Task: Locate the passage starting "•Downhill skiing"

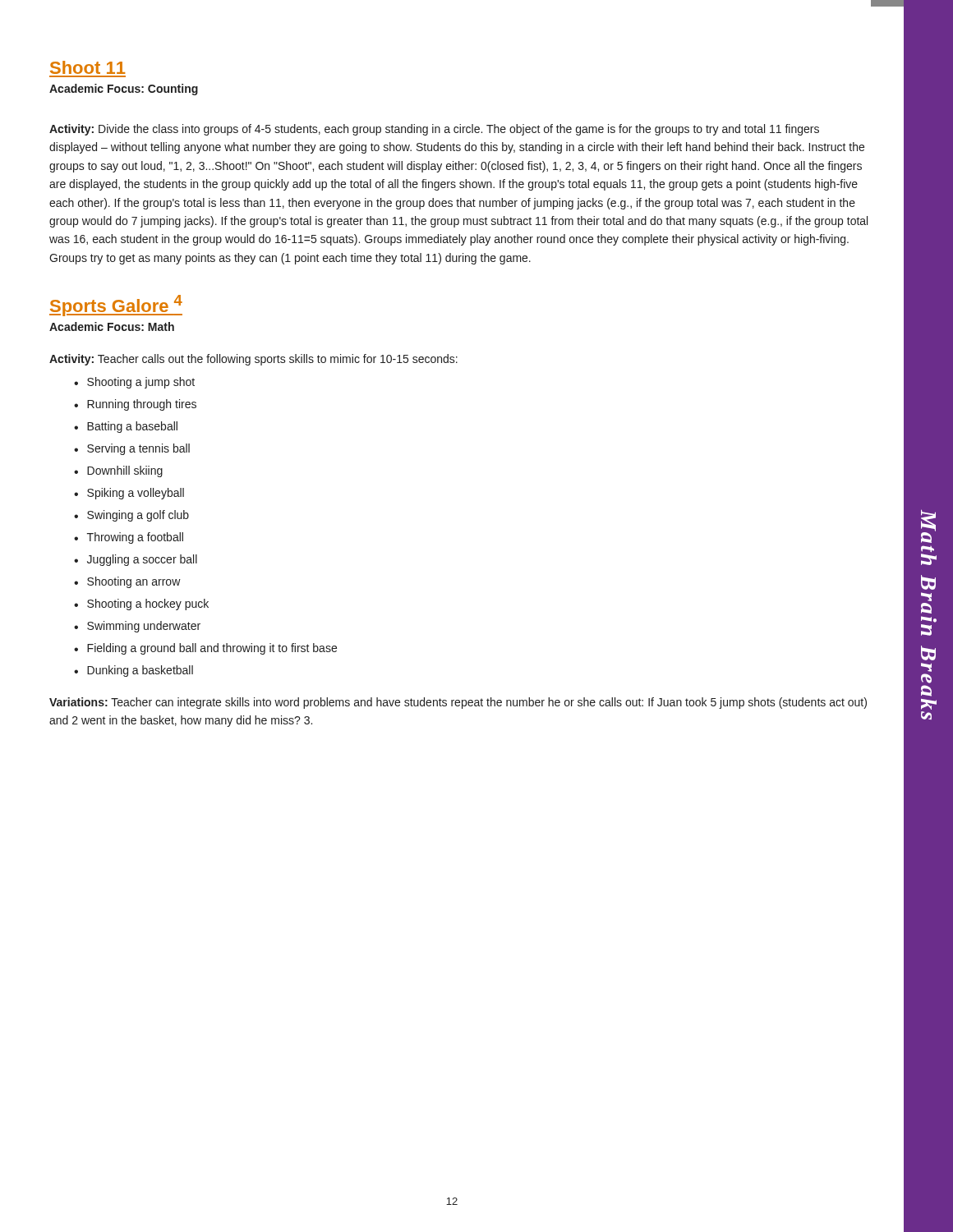Action: (x=118, y=471)
